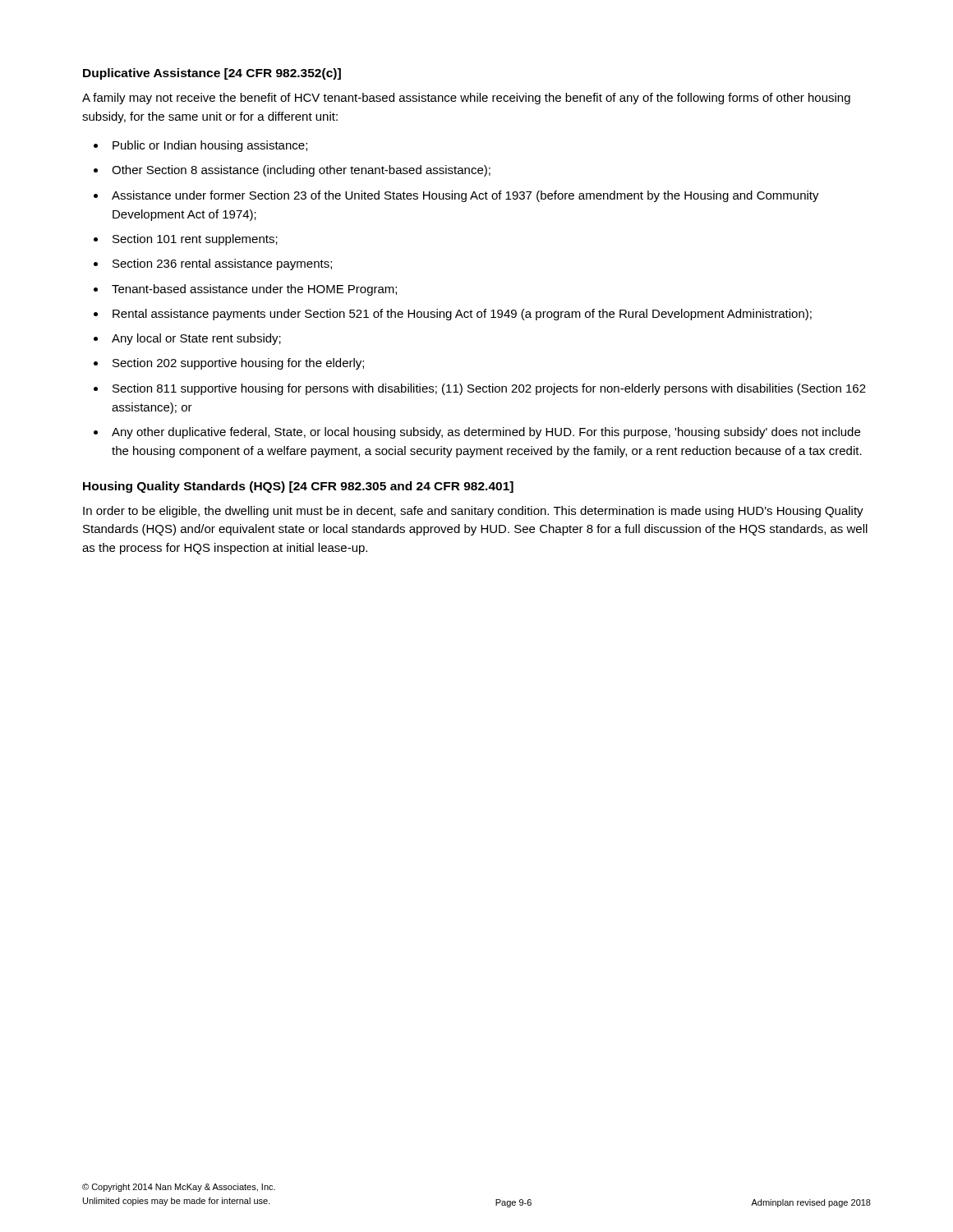Viewport: 953px width, 1232px height.
Task: Click on the list item that says "Any other duplicative"
Action: point(487,441)
